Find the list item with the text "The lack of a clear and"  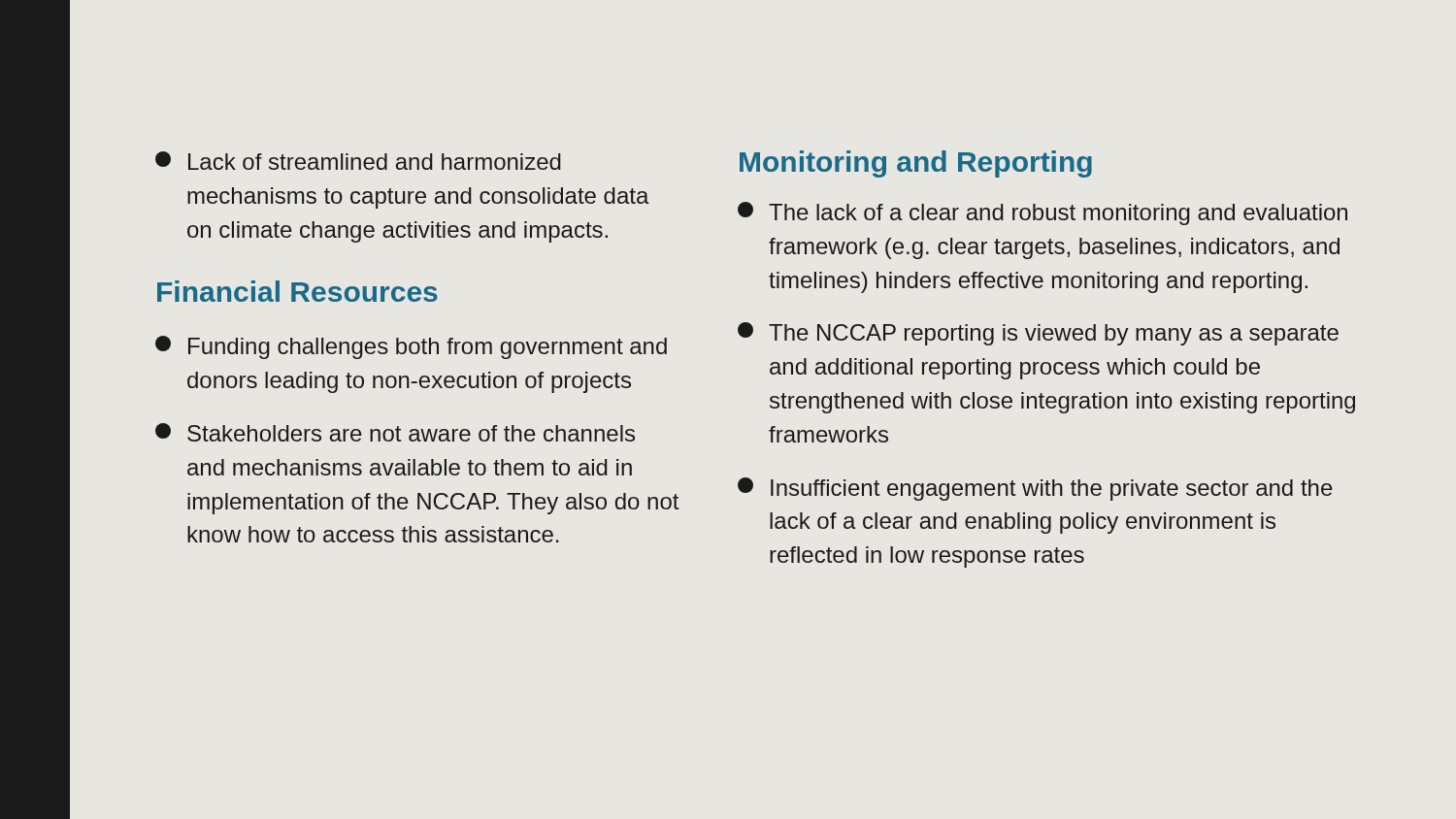pos(1048,247)
